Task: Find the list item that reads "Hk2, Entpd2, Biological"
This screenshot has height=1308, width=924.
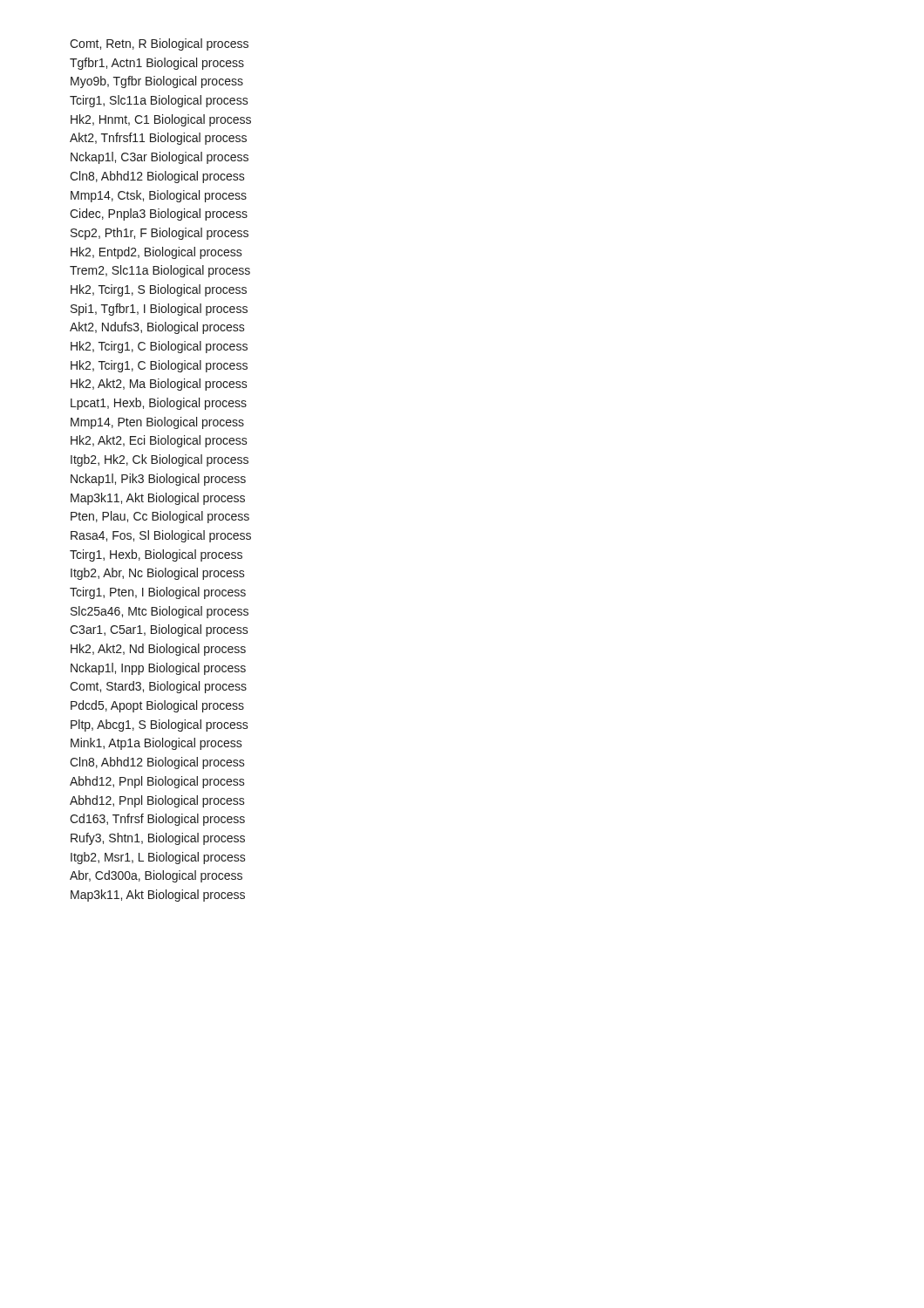Action: coord(156,252)
